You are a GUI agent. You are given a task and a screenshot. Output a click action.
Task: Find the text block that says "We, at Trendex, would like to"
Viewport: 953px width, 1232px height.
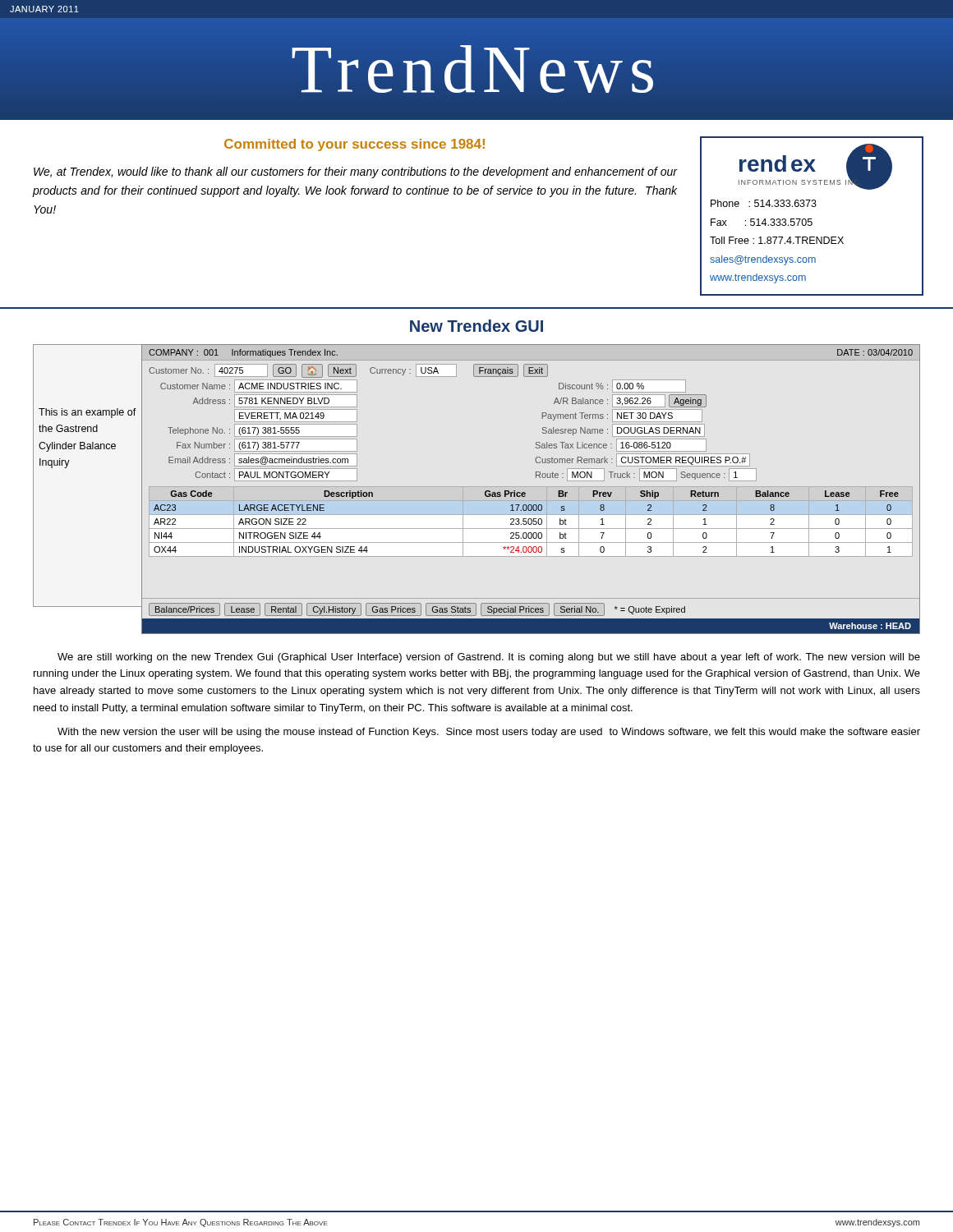[x=355, y=191]
